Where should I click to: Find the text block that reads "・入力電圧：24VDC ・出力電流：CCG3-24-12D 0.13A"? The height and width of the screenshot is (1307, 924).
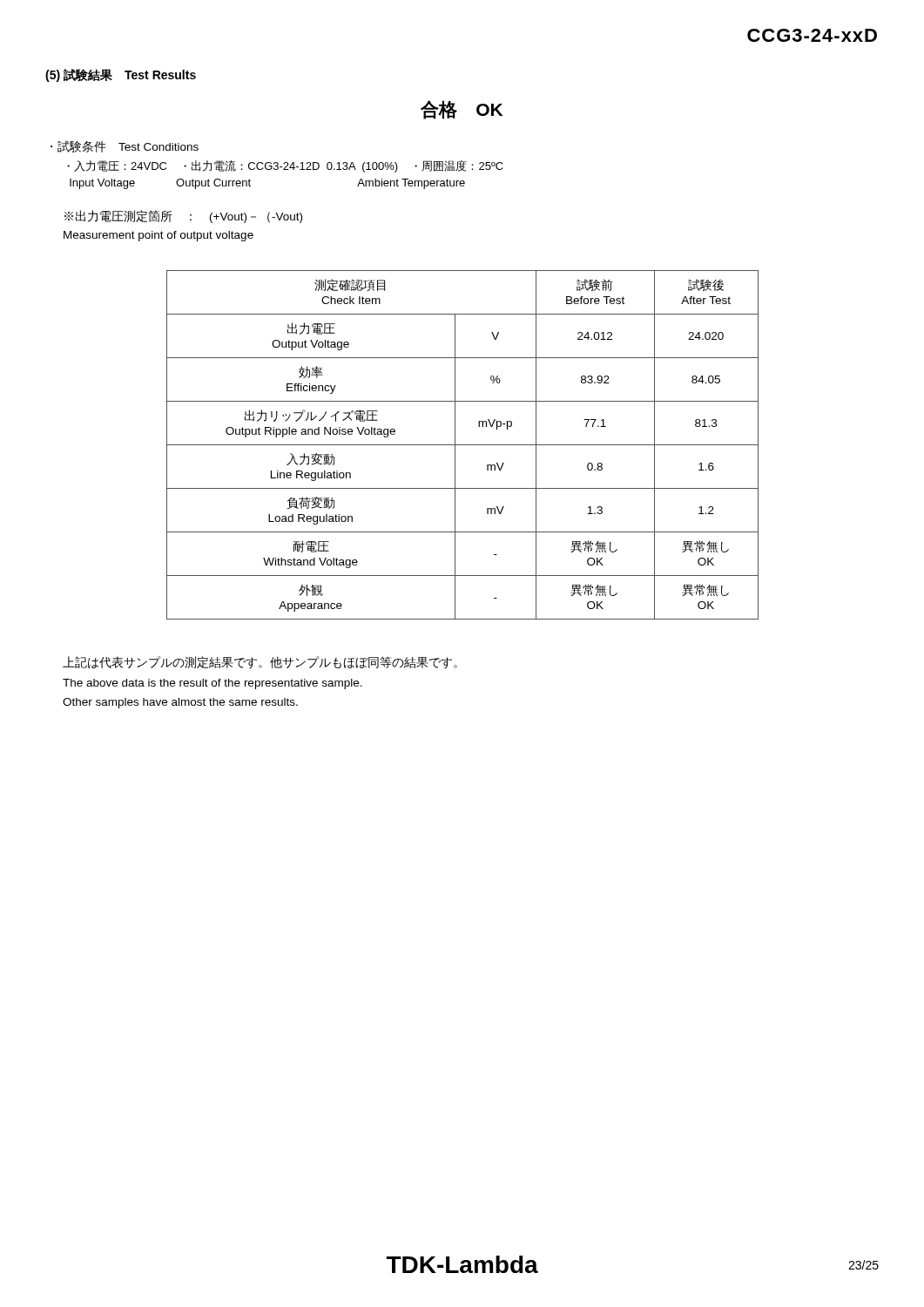pyautogui.click(x=283, y=166)
